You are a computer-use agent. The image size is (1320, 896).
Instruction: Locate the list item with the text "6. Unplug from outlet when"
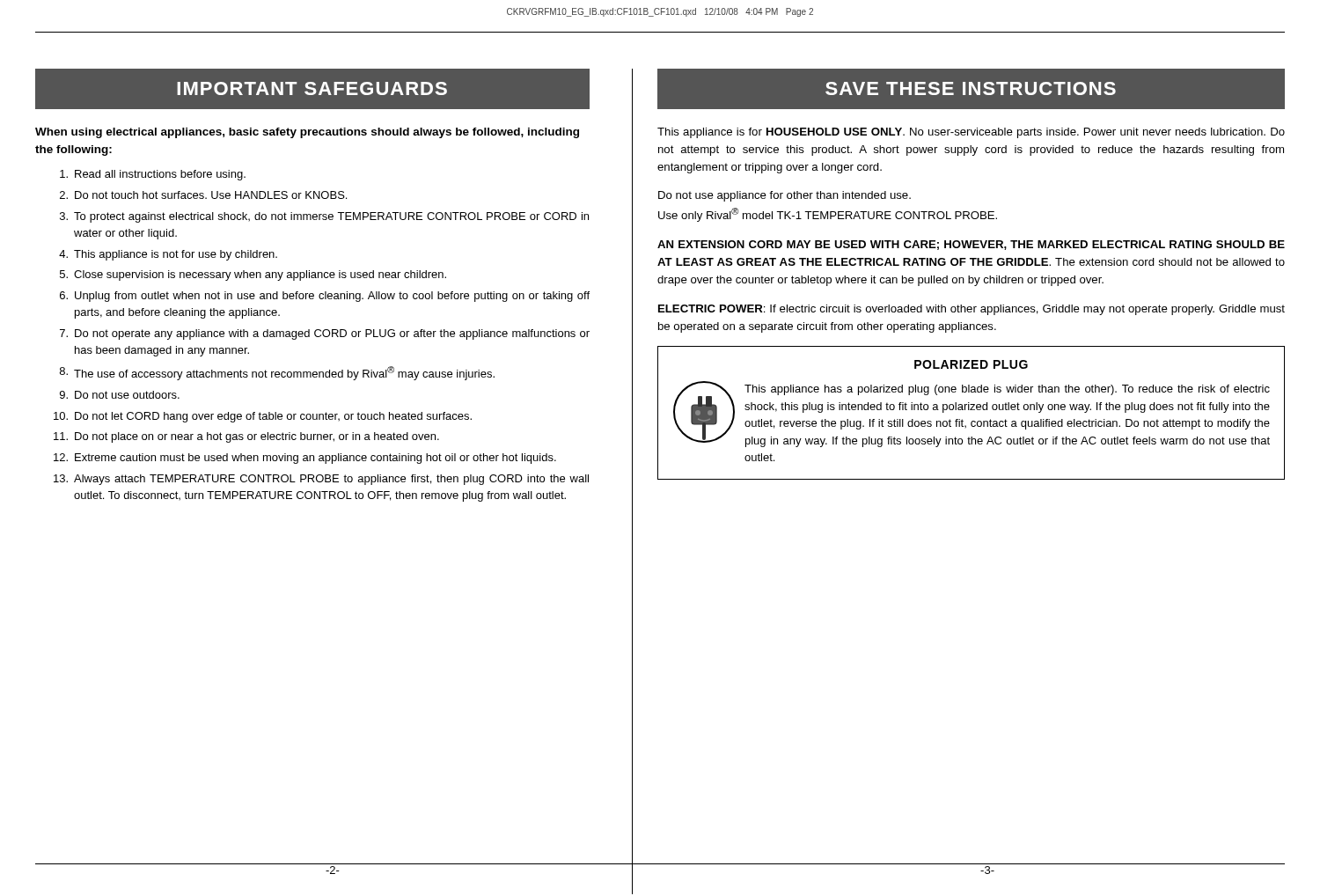pos(317,305)
